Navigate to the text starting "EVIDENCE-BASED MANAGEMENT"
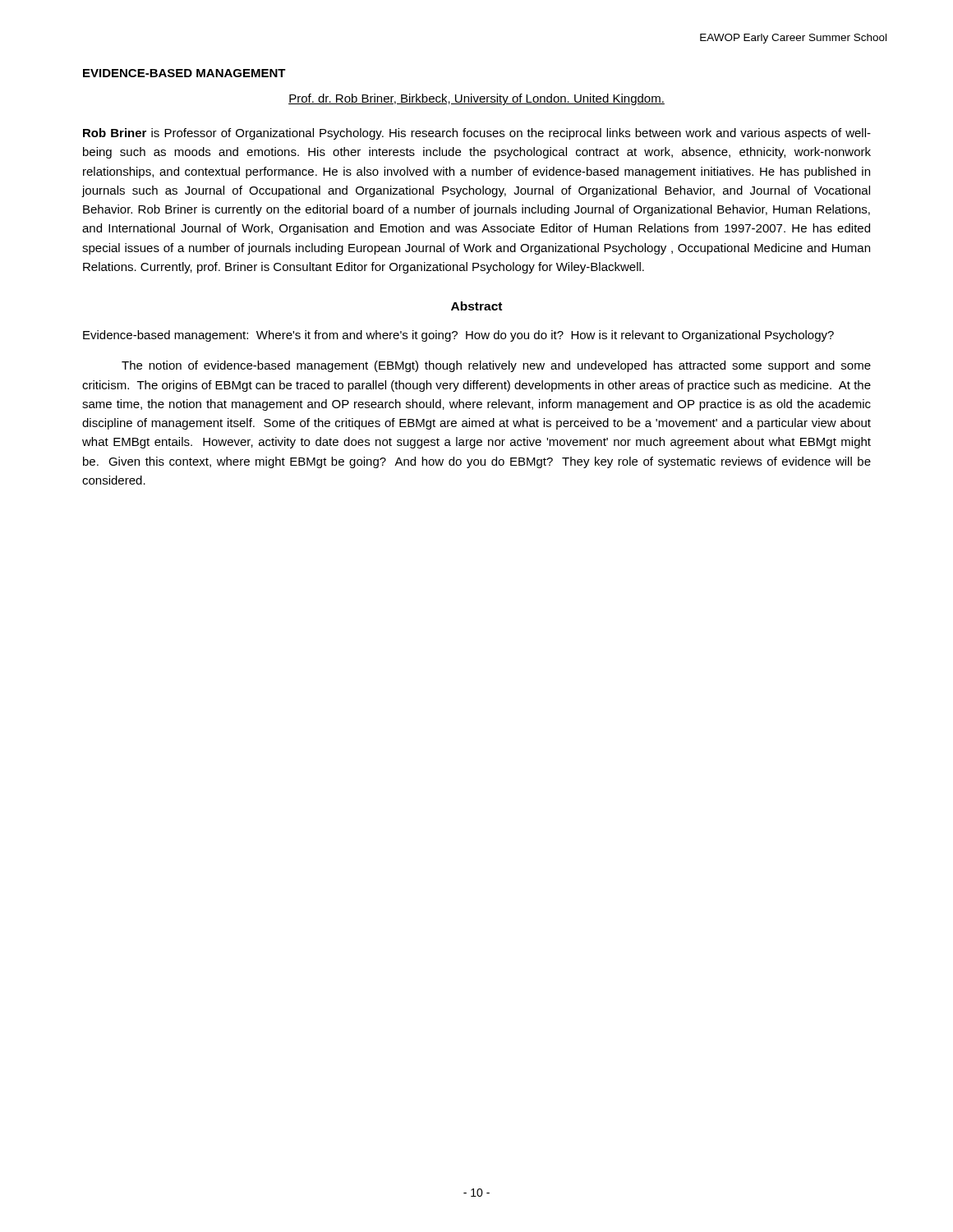953x1232 pixels. point(184,73)
